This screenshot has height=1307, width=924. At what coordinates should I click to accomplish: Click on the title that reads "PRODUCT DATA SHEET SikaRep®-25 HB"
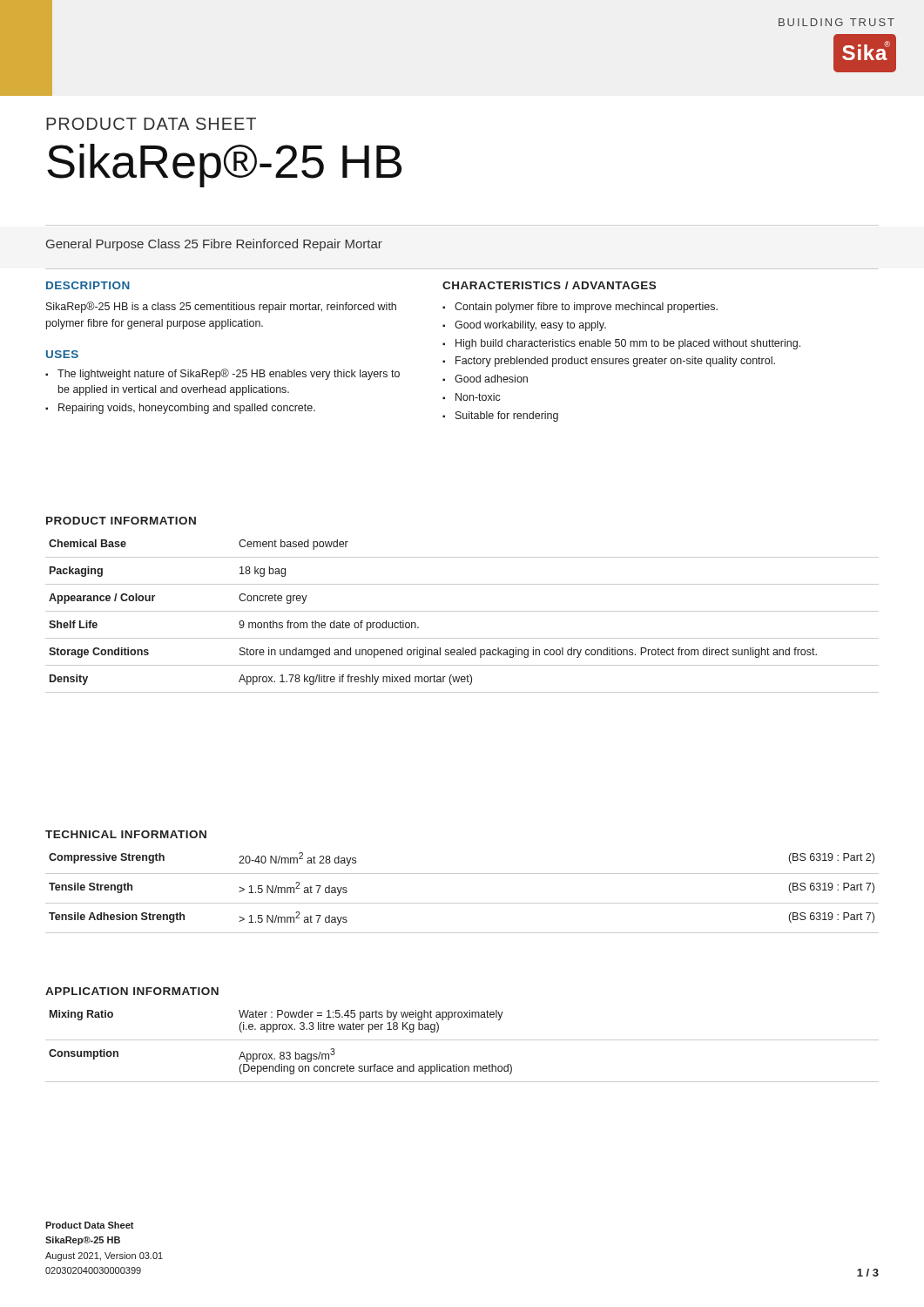pos(151,124)
